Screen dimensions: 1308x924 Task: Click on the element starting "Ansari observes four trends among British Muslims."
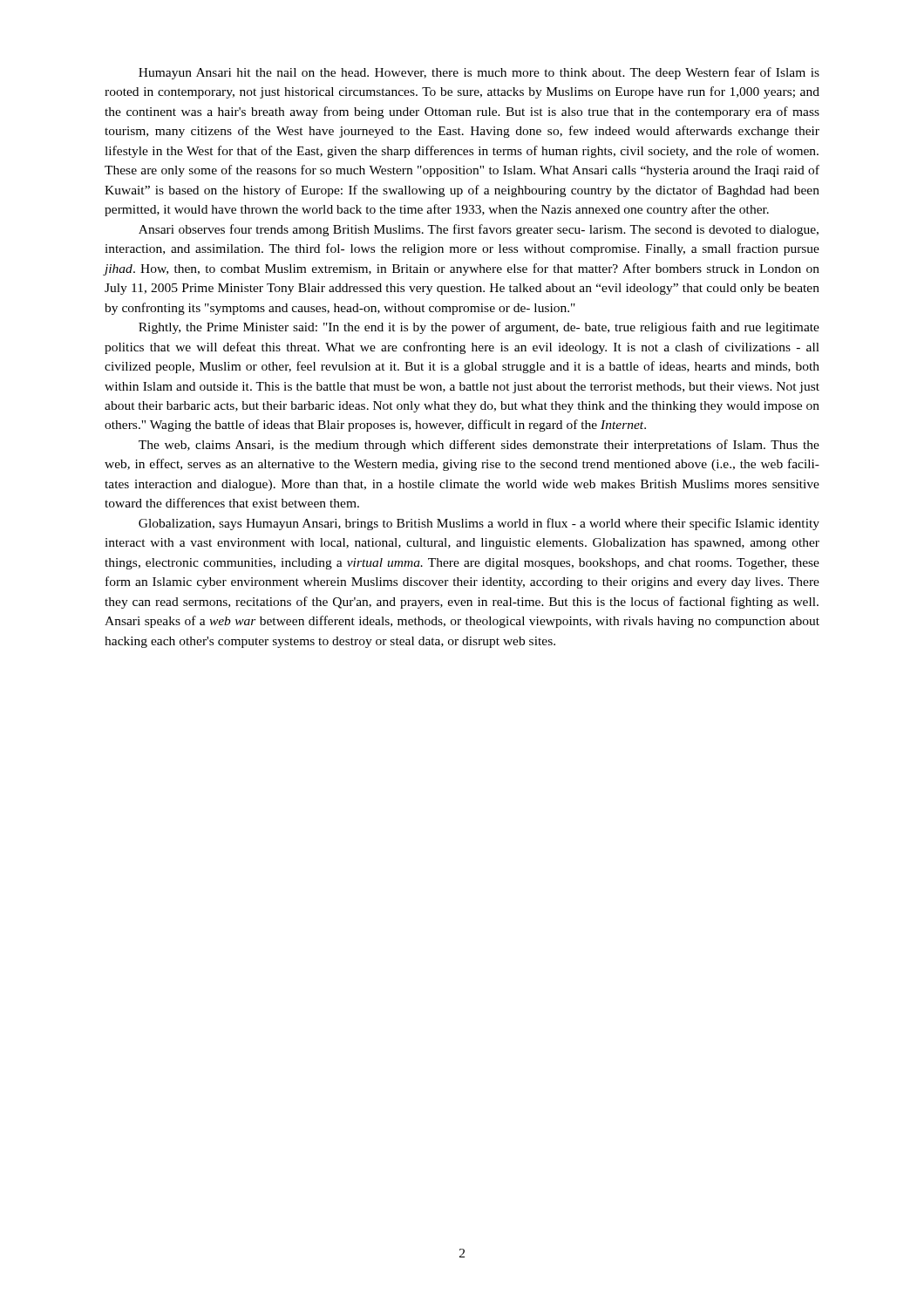(462, 268)
